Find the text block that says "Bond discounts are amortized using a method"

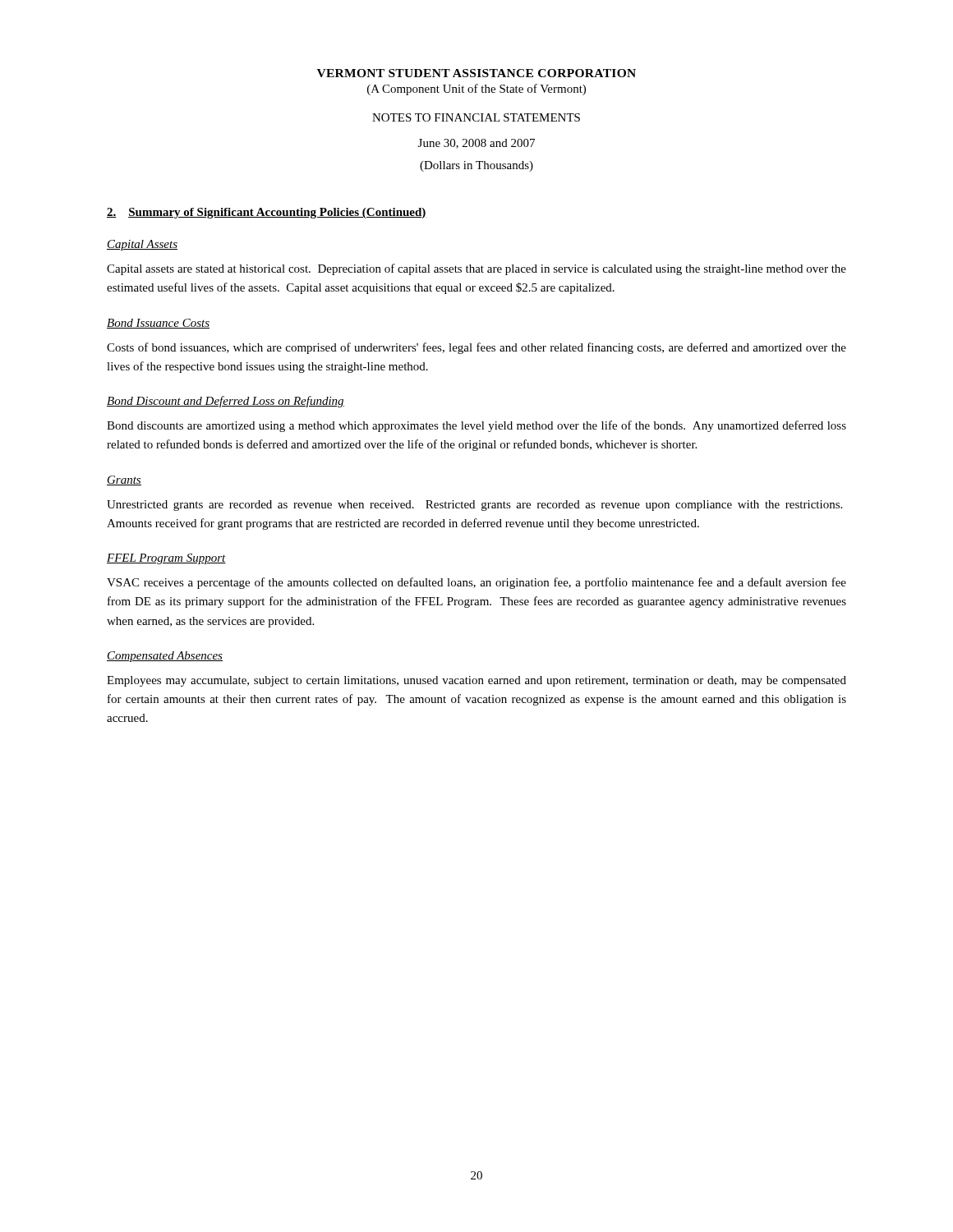pyautogui.click(x=476, y=435)
